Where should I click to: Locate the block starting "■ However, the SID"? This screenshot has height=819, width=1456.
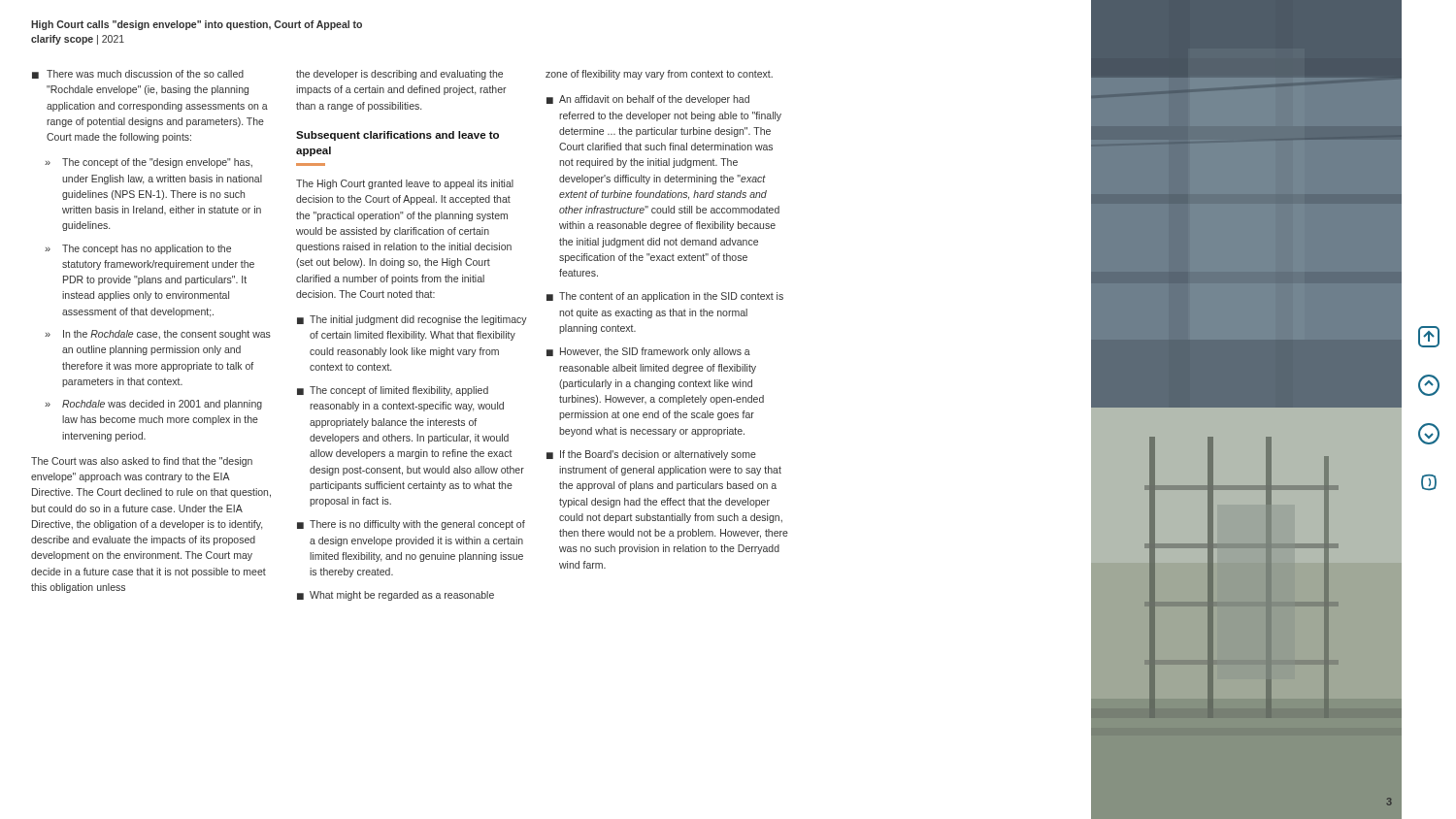667,391
